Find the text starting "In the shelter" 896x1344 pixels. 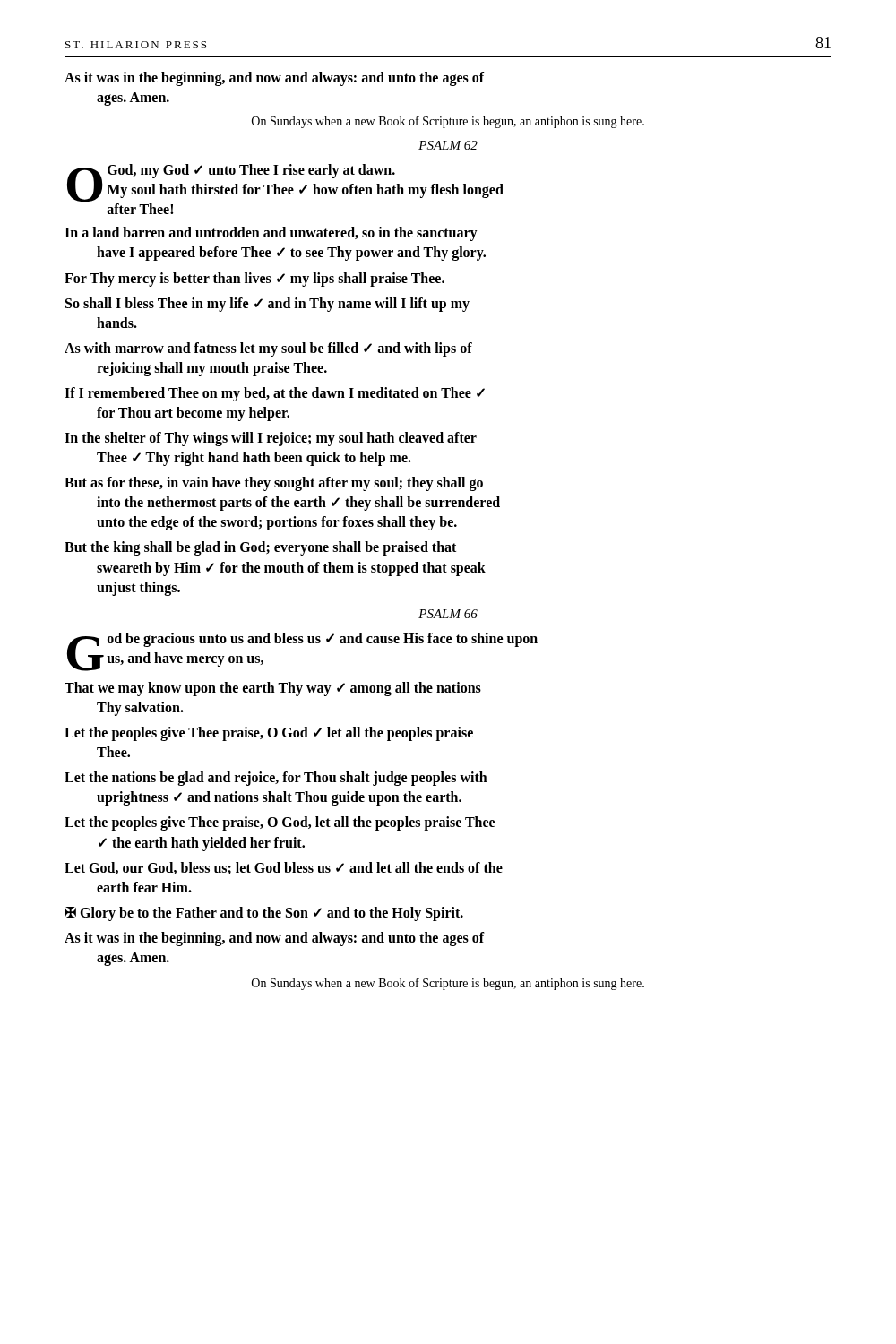click(448, 449)
